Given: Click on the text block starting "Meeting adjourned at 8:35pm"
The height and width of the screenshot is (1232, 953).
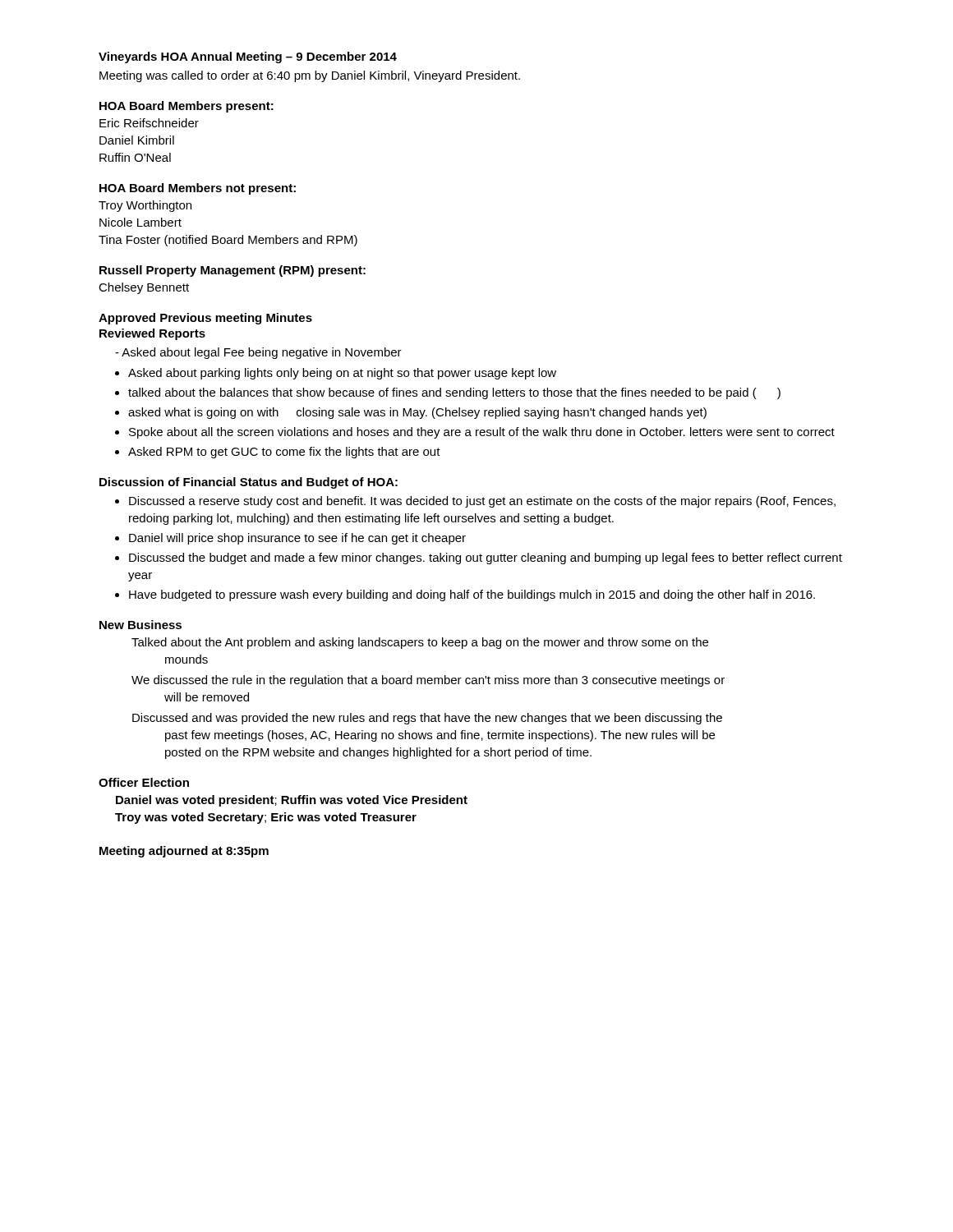Looking at the screenshot, I should click(184, 851).
